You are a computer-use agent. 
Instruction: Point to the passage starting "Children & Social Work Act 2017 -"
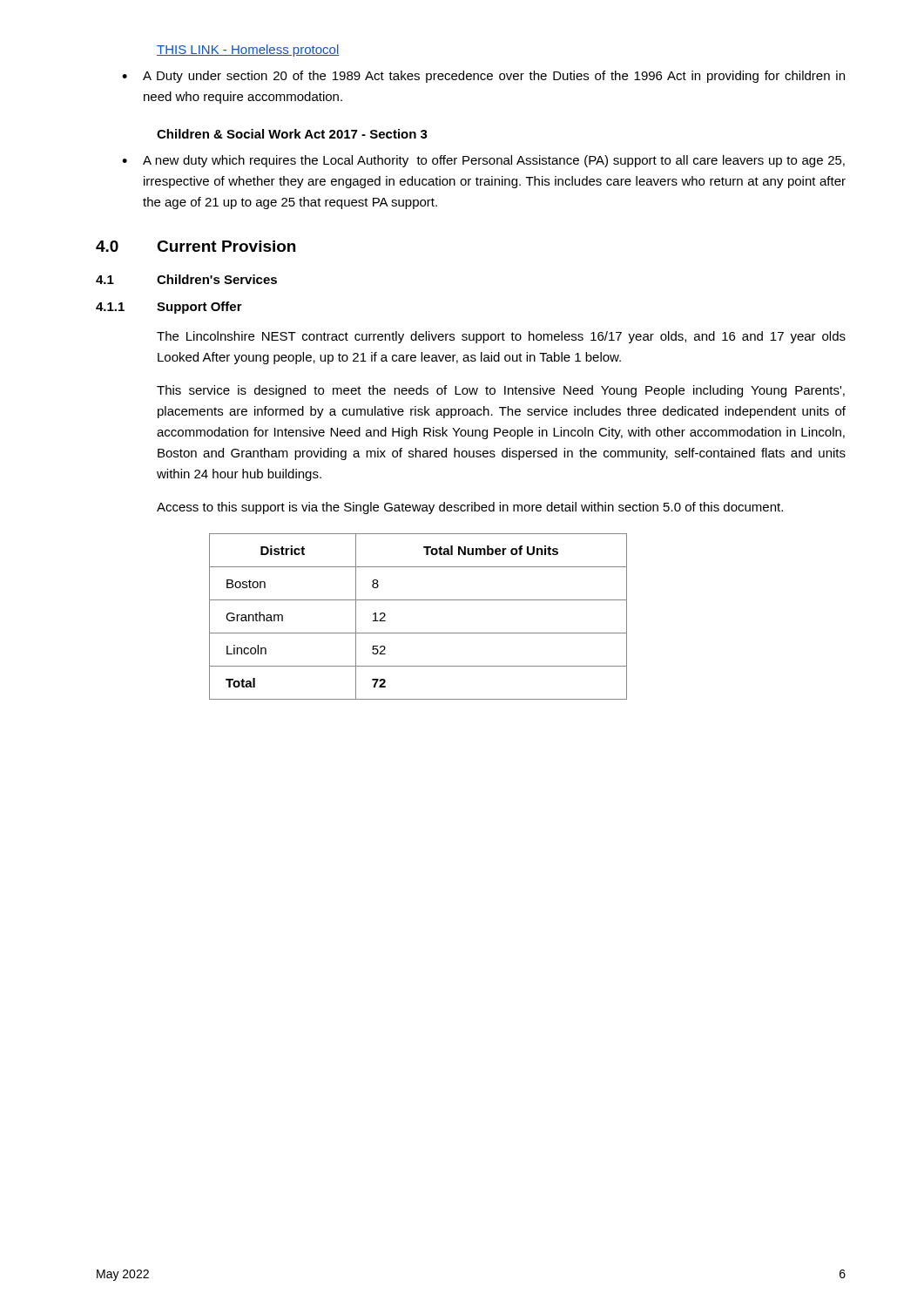tap(292, 134)
